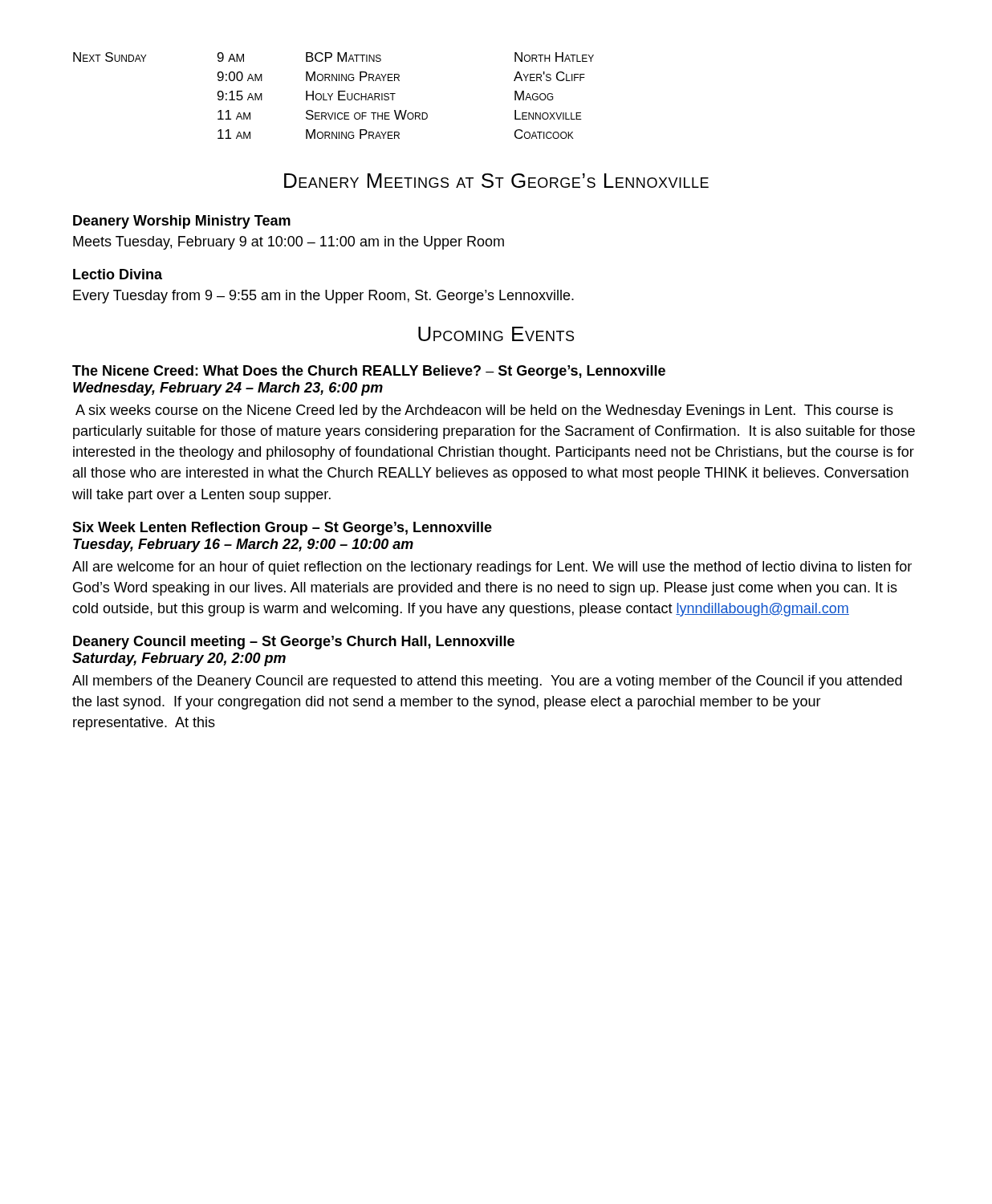Locate the section header that reads "Lectio Divina"
Screen dimensions: 1204x992
click(x=117, y=275)
